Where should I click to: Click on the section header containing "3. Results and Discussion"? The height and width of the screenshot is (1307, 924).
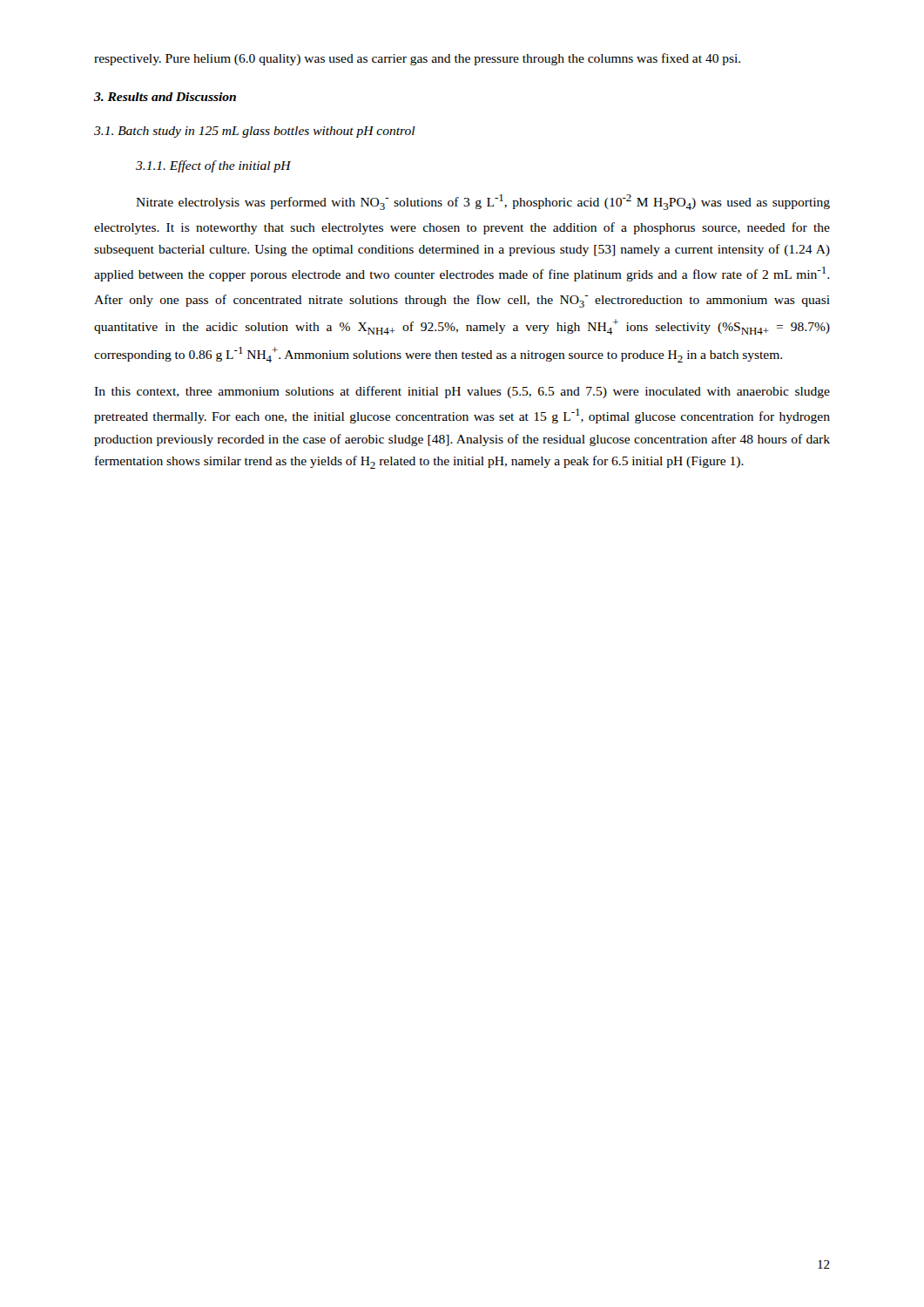click(x=165, y=96)
